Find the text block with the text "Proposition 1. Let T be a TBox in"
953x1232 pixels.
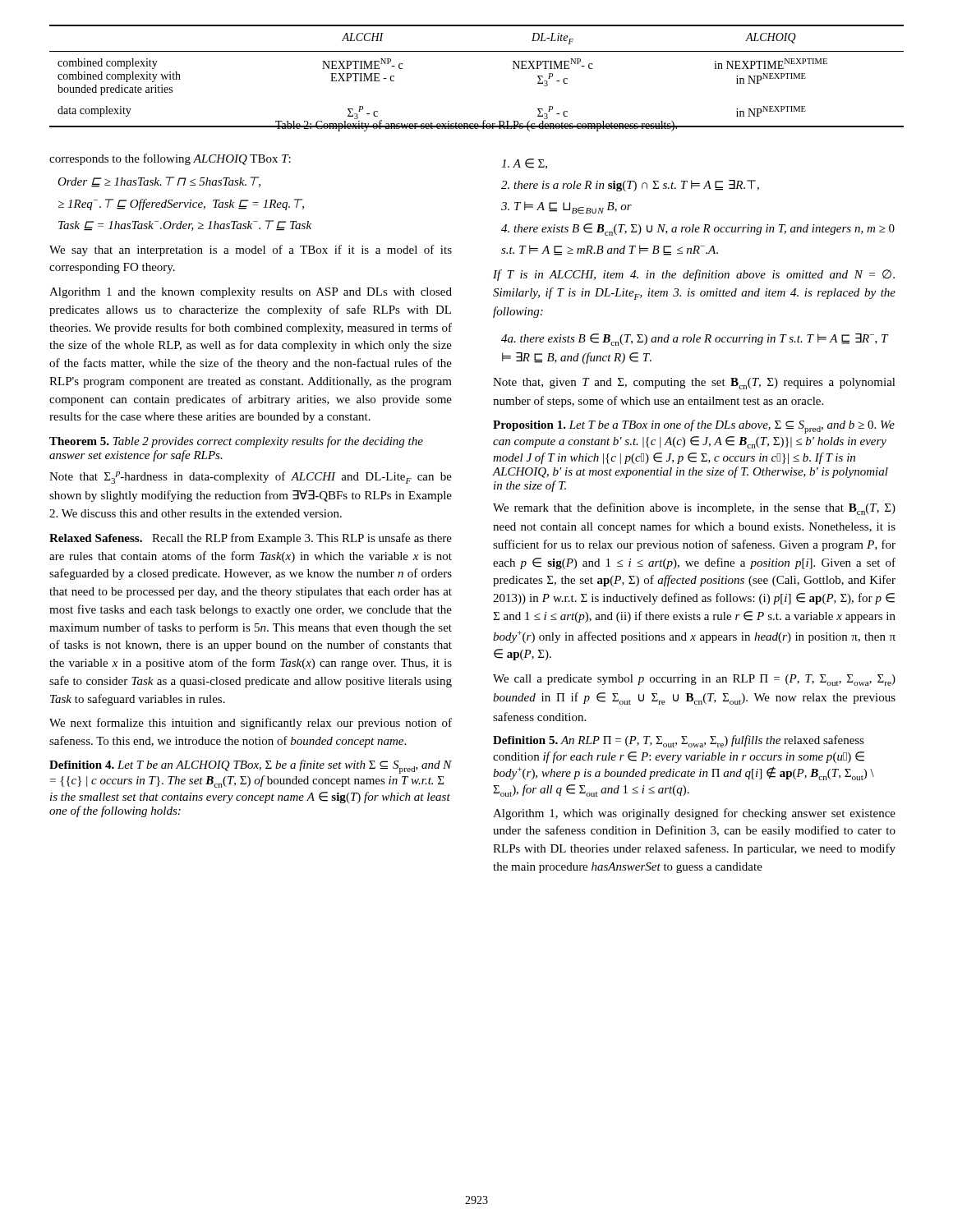pyautogui.click(x=694, y=455)
